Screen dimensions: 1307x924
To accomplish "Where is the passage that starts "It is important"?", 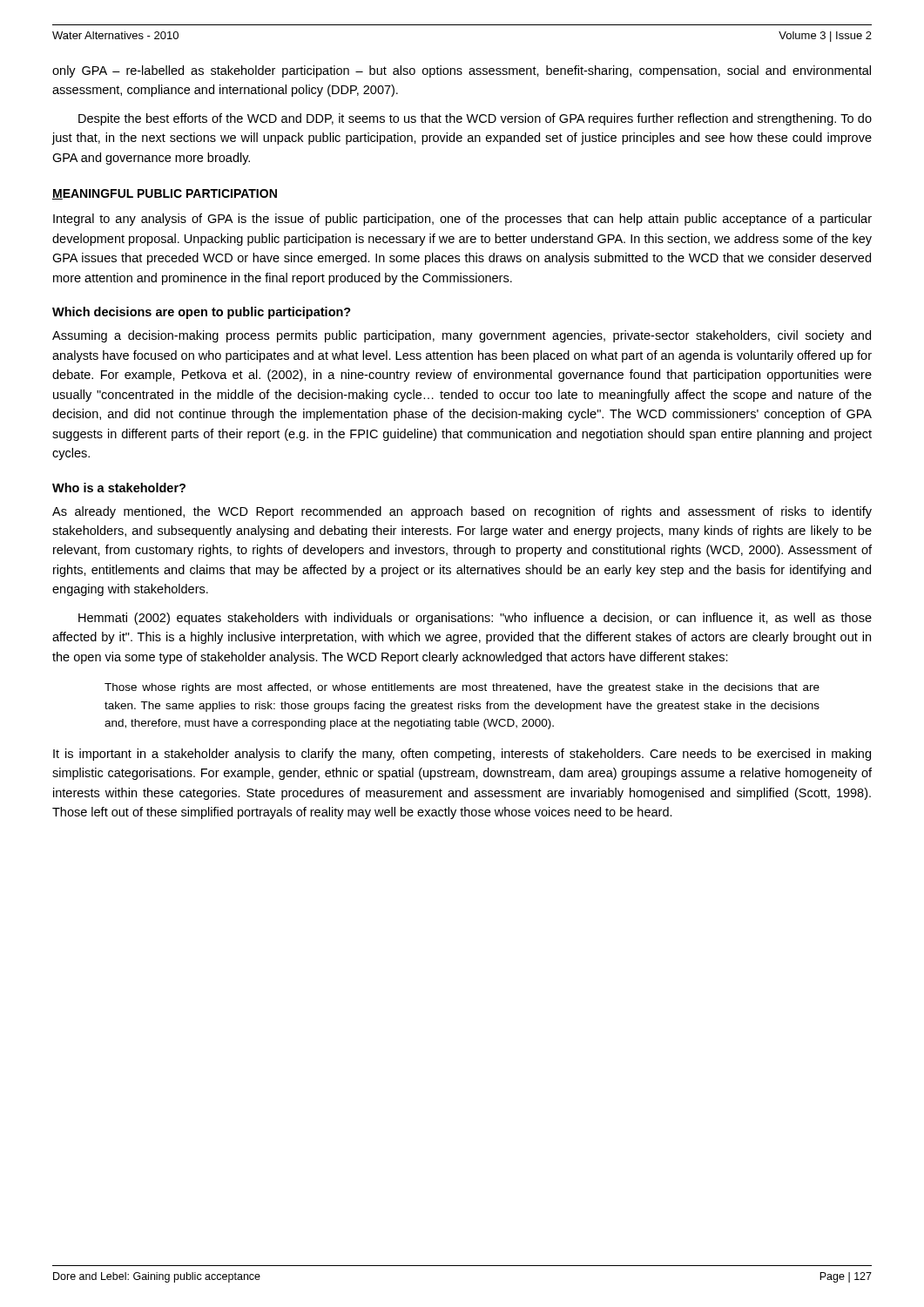I will coord(462,783).
